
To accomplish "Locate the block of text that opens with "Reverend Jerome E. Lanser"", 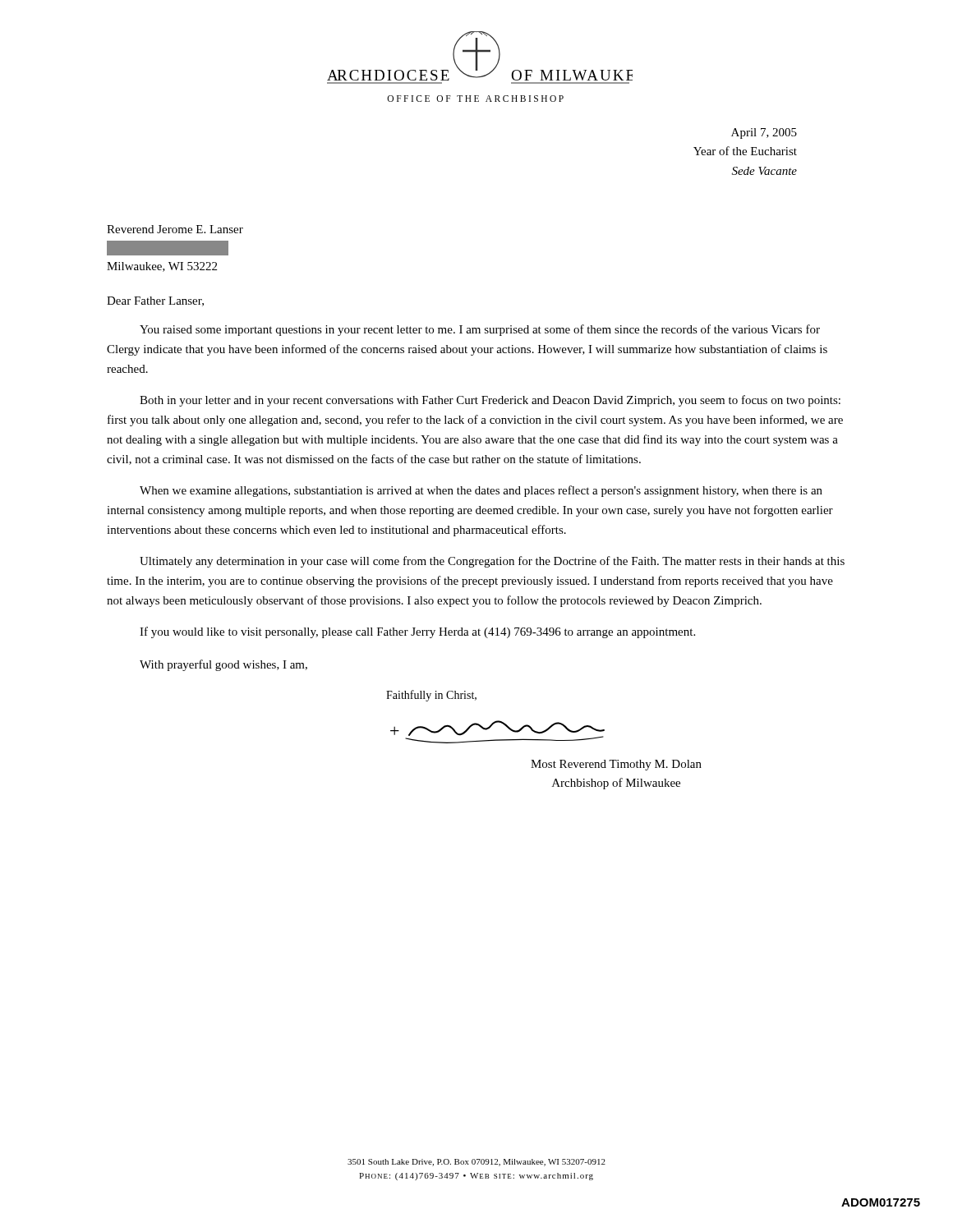I will pyautogui.click(x=175, y=248).
